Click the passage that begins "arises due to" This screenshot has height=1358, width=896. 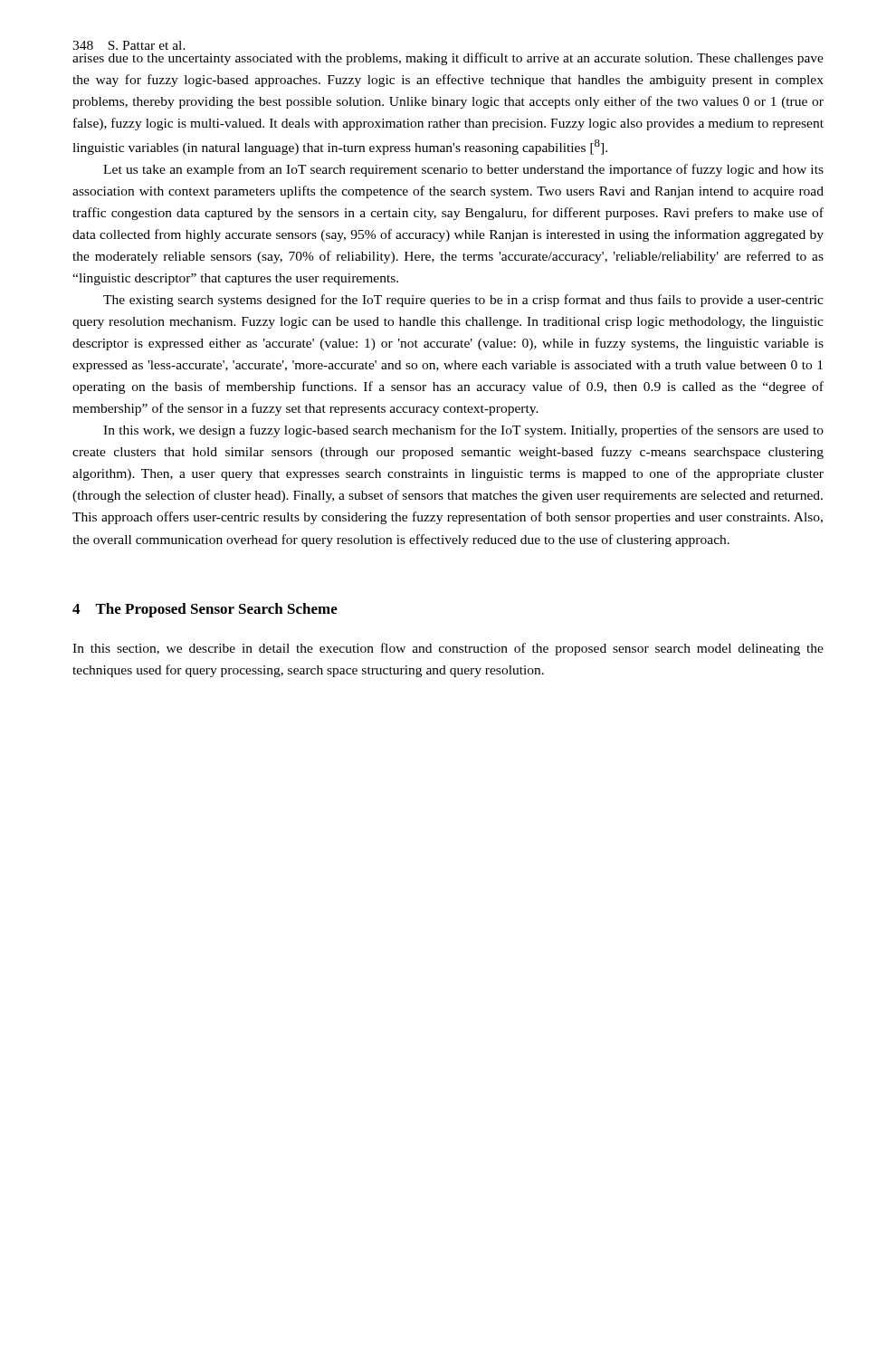point(448,299)
